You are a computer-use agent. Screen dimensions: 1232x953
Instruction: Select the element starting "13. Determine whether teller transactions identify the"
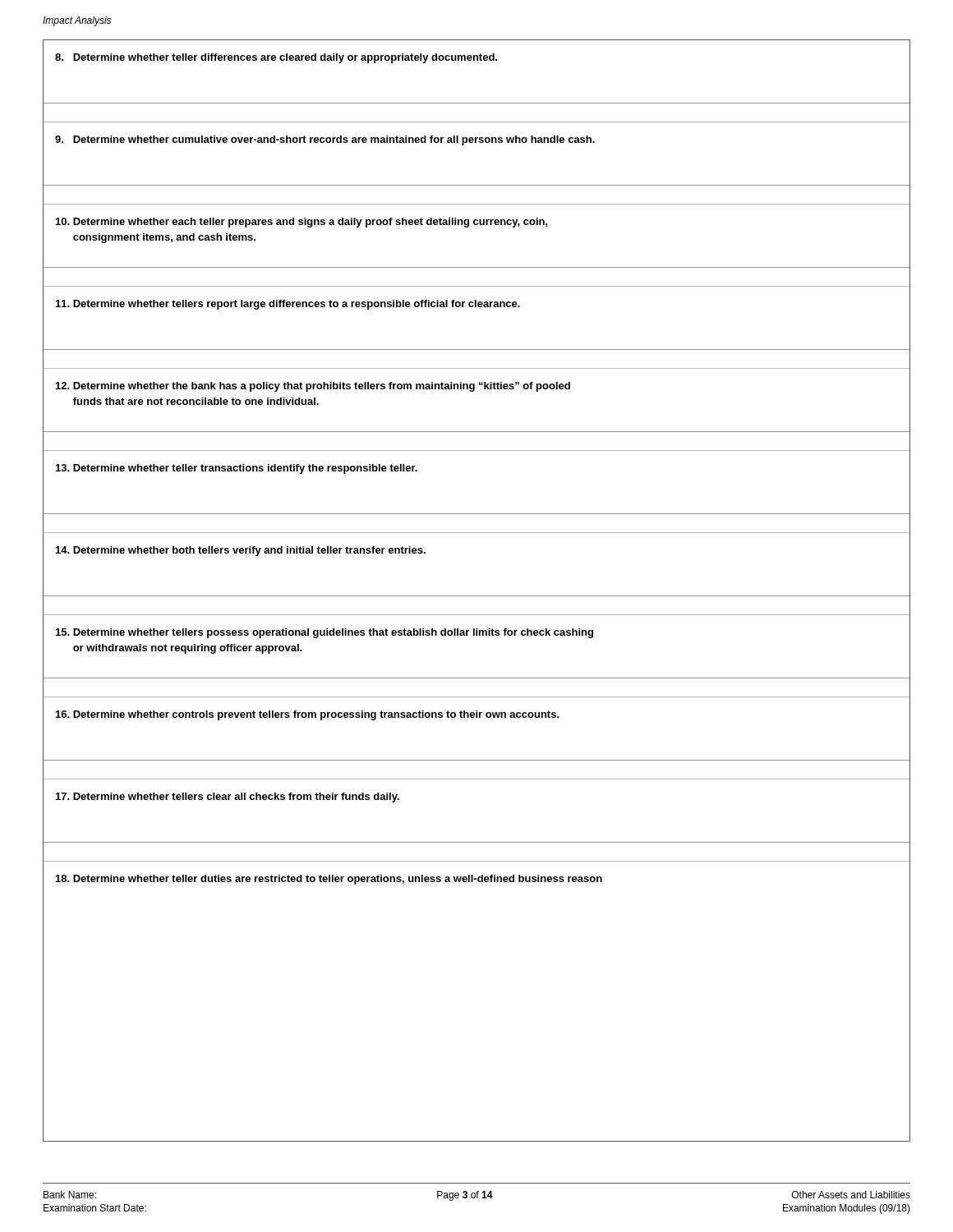click(236, 468)
